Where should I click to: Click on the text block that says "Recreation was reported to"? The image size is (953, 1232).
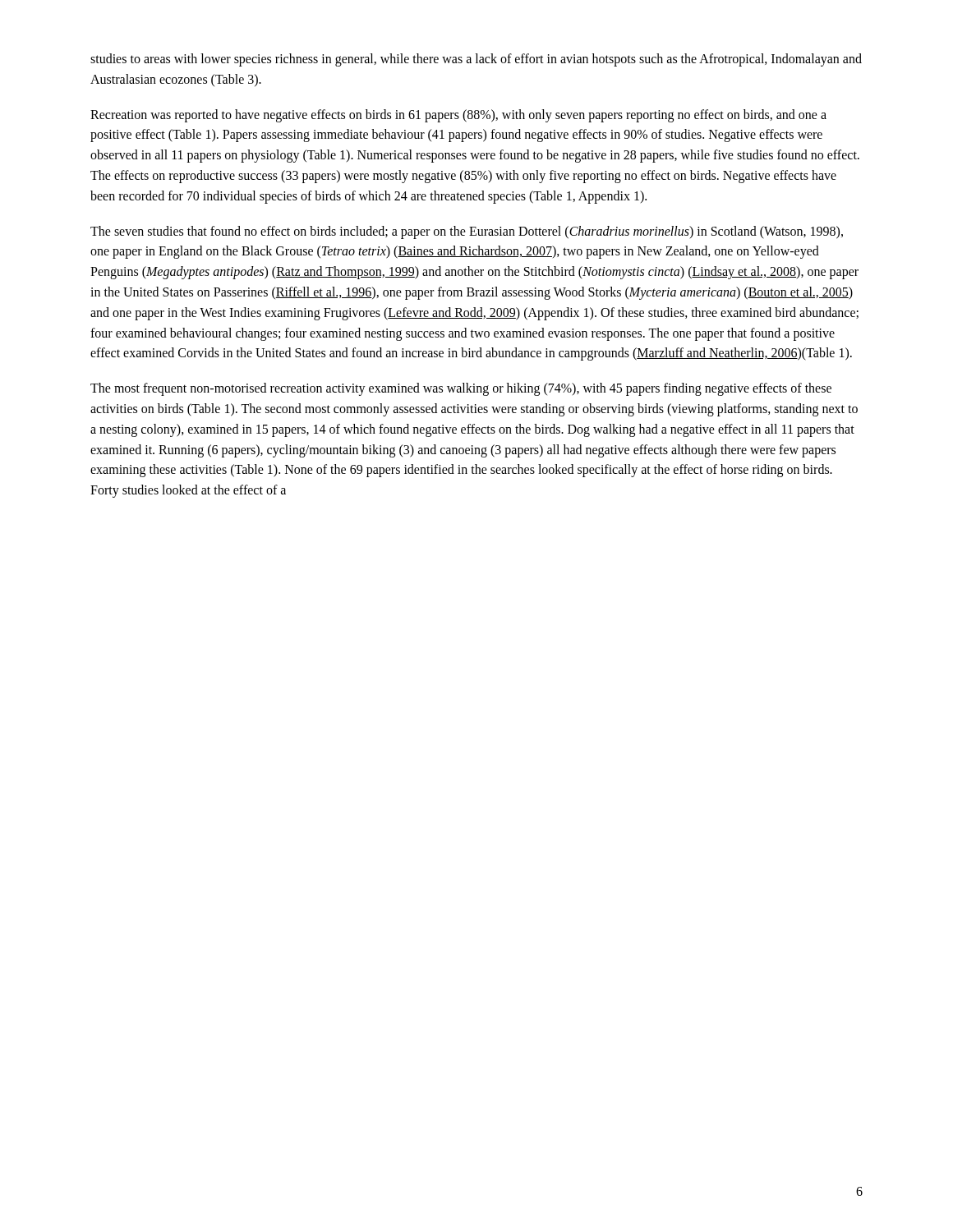click(476, 156)
